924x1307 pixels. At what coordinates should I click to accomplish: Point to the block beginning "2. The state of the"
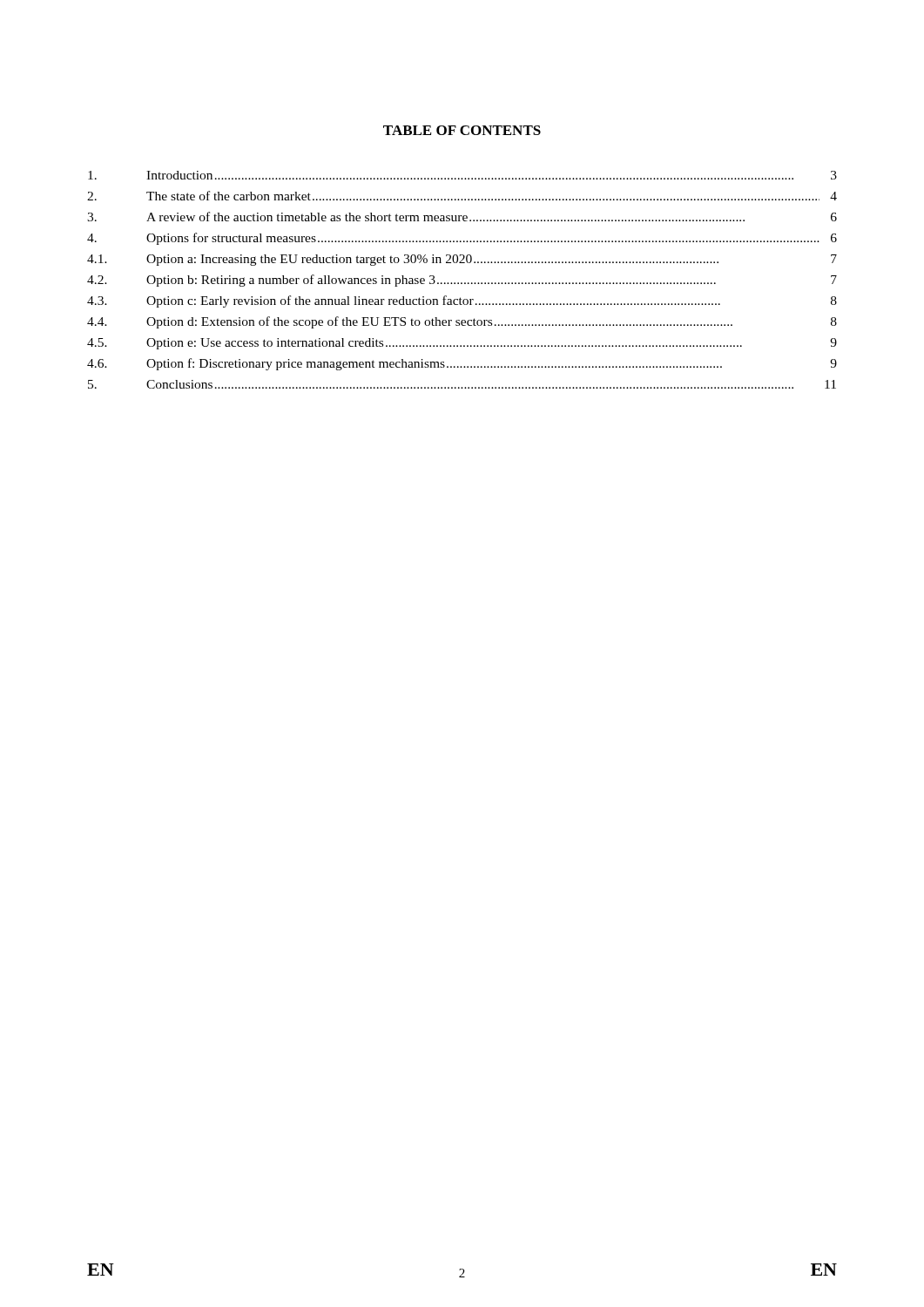pyautogui.click(x=462, y=196)
